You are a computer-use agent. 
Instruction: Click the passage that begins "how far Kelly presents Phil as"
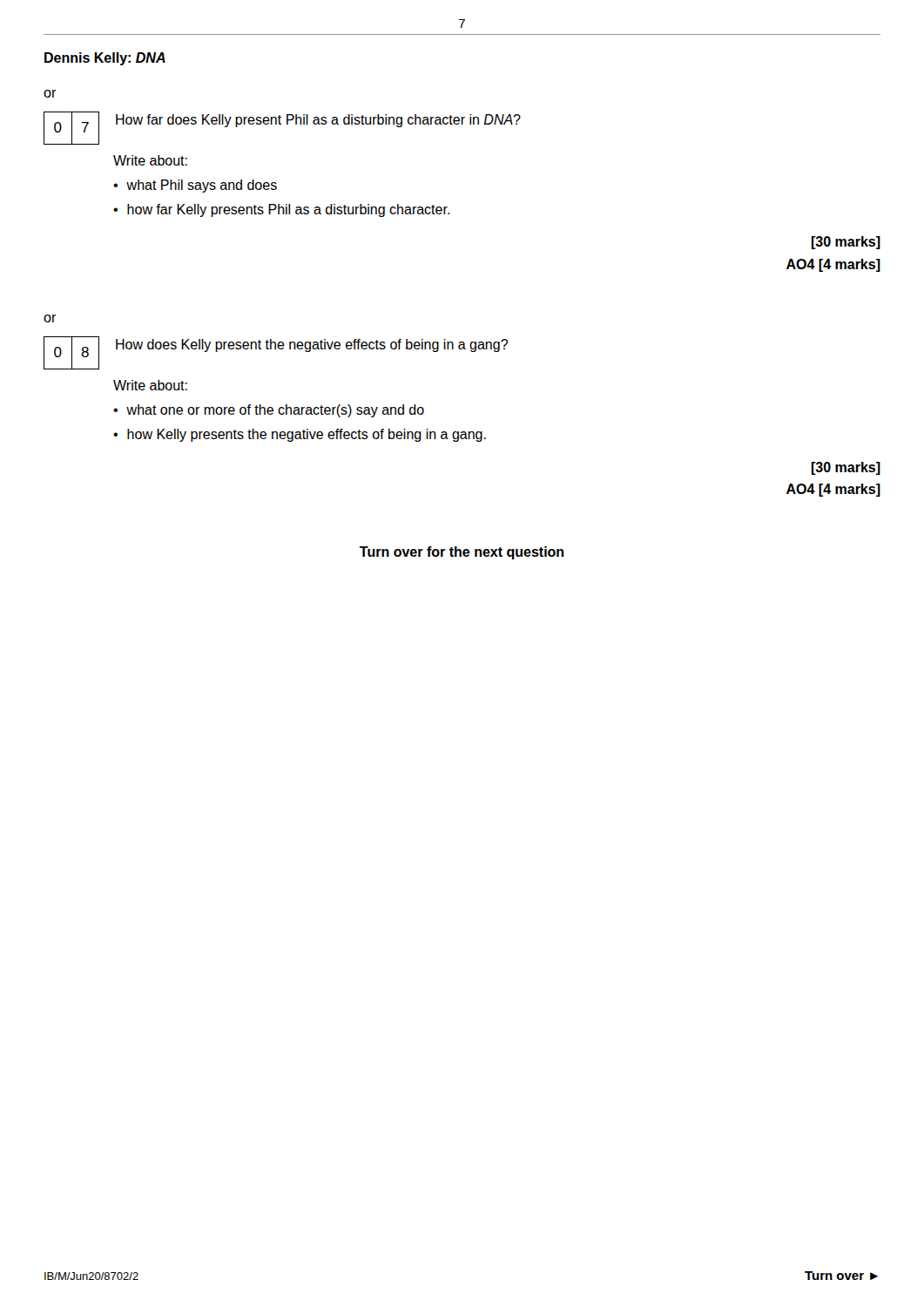289,209
